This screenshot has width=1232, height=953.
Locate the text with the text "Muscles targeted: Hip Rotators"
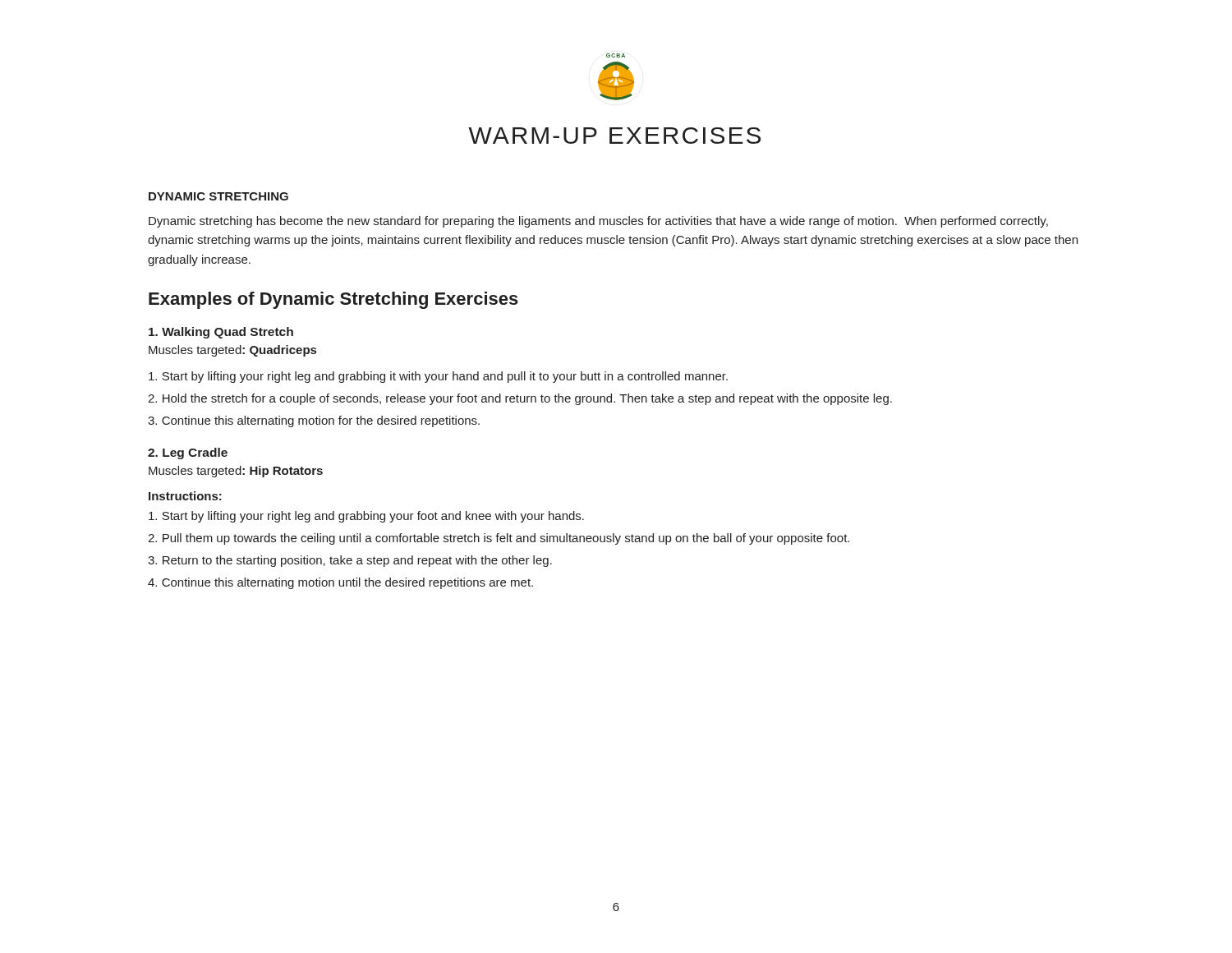point(236,472)
